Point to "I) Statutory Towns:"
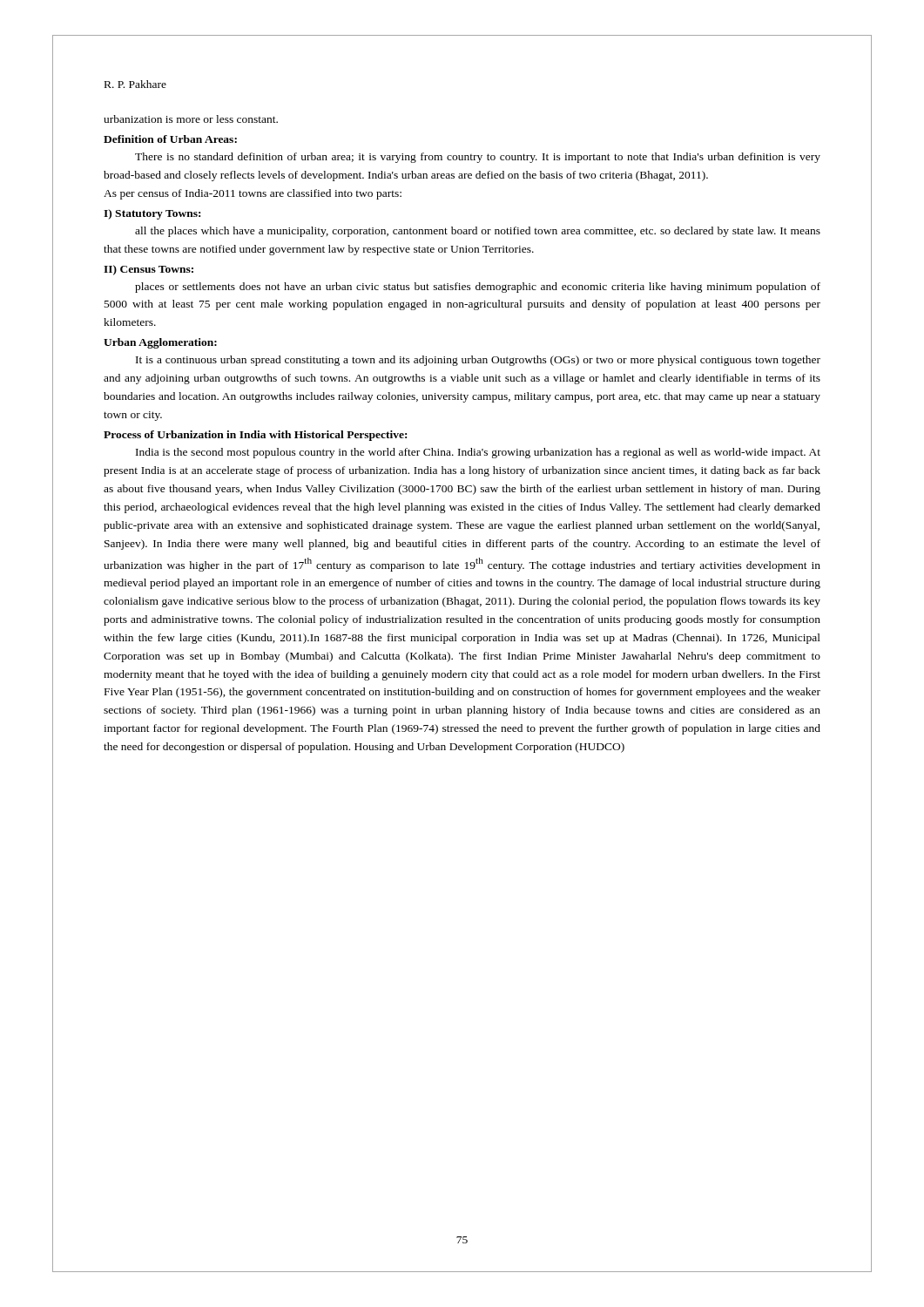The height and width of the screenshot is (1307, 924). (153, 213)
